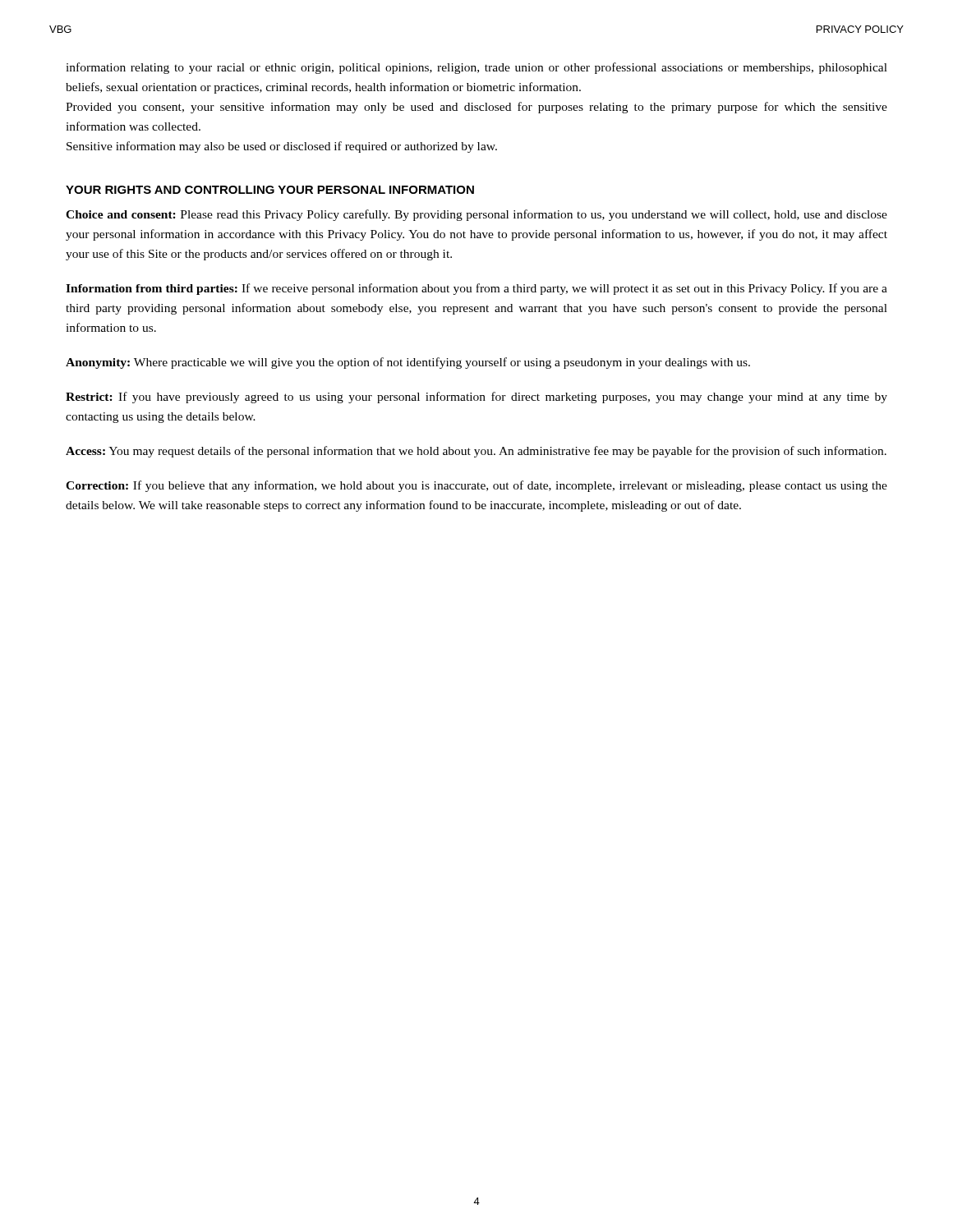Viewport: 953px width, 1232px height.
Task: Click on the block starting "Access: You may request details of the"
Action: [476, 451]
